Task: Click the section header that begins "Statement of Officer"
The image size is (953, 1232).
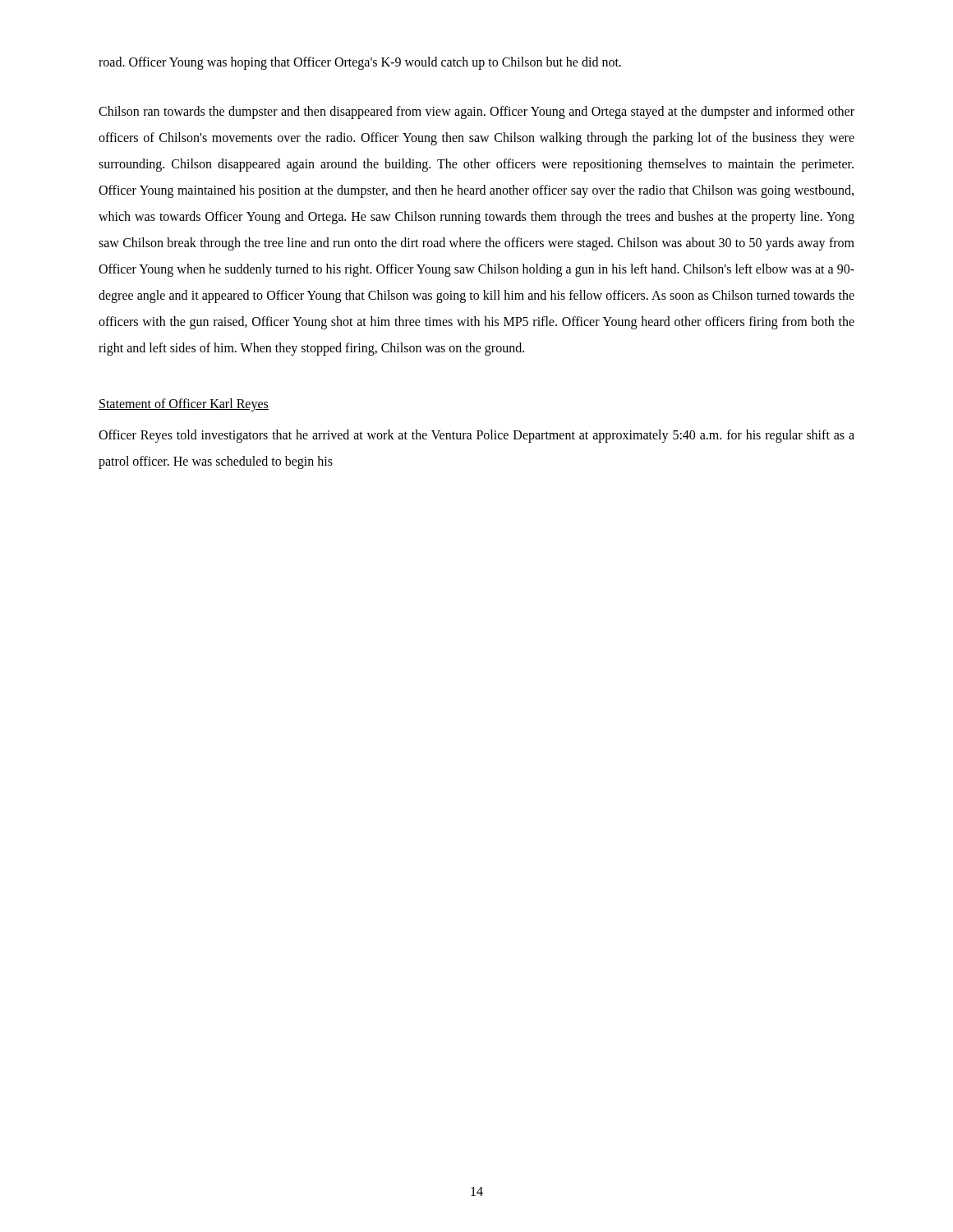Action: coord(184,404)
